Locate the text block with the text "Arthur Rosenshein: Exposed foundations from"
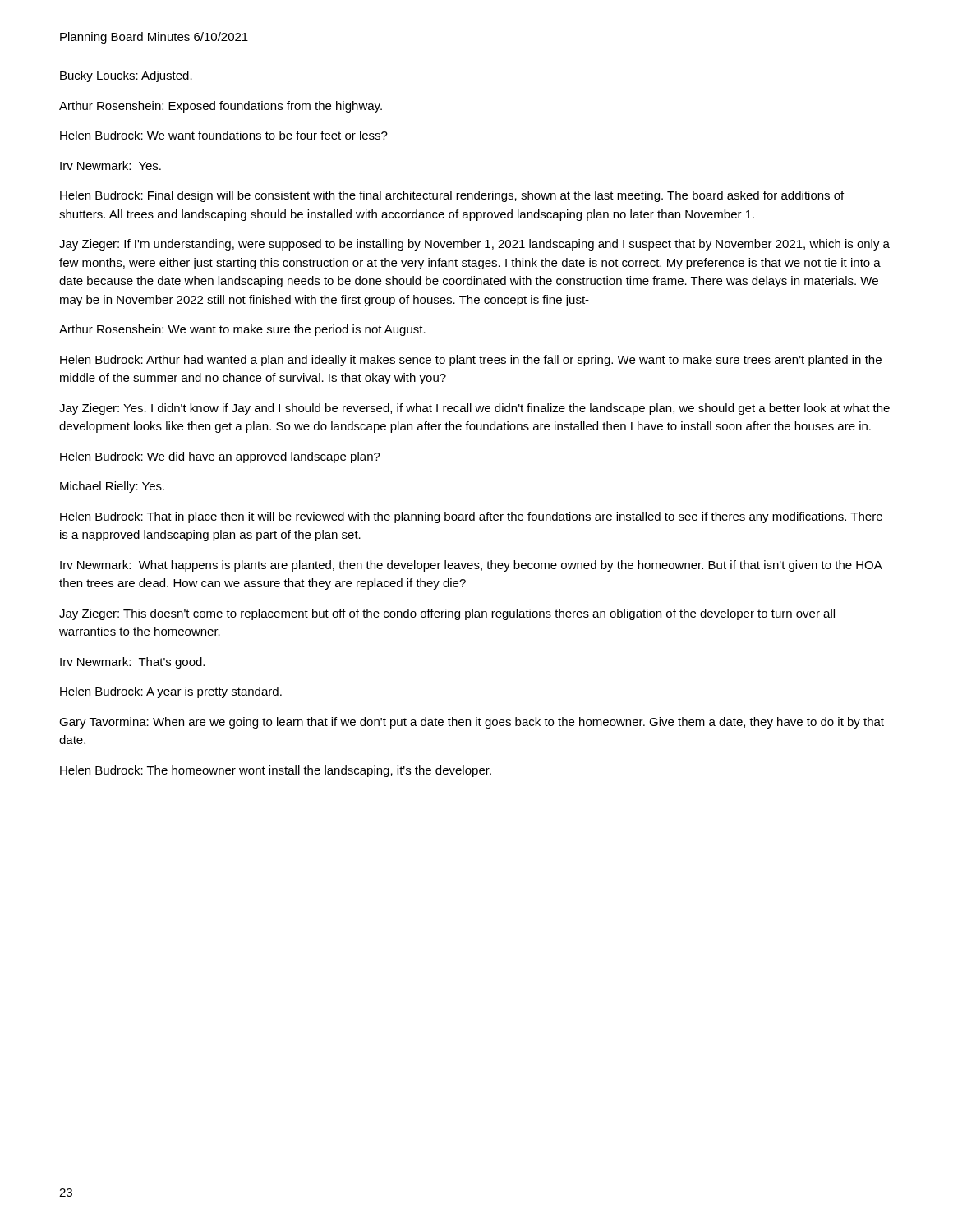The height and width of the screenshot is (1232, 953). (x=221, y=105)
